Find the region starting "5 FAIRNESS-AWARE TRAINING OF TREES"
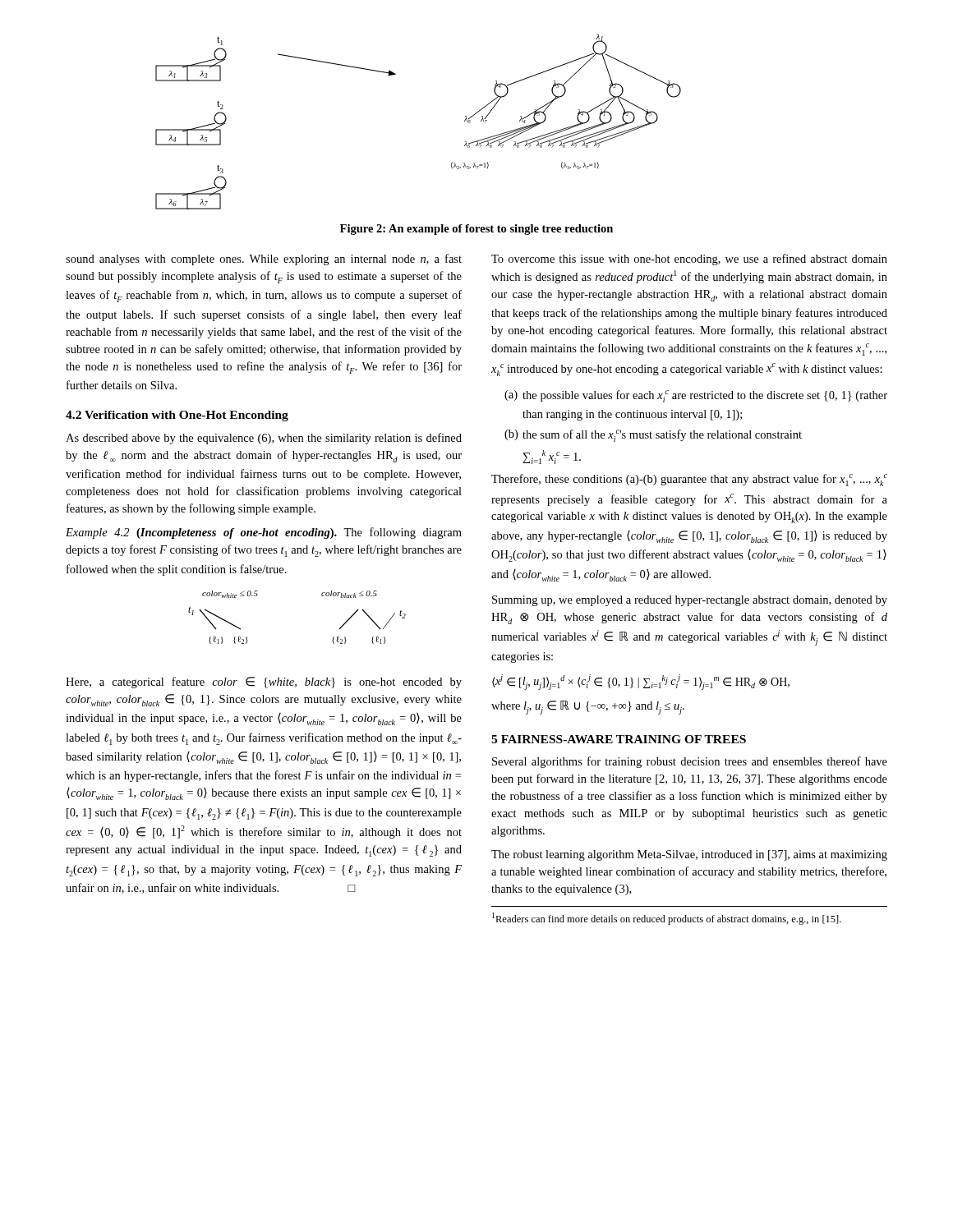The height and width of the screenshot is (1232, 953). (619, 738)
